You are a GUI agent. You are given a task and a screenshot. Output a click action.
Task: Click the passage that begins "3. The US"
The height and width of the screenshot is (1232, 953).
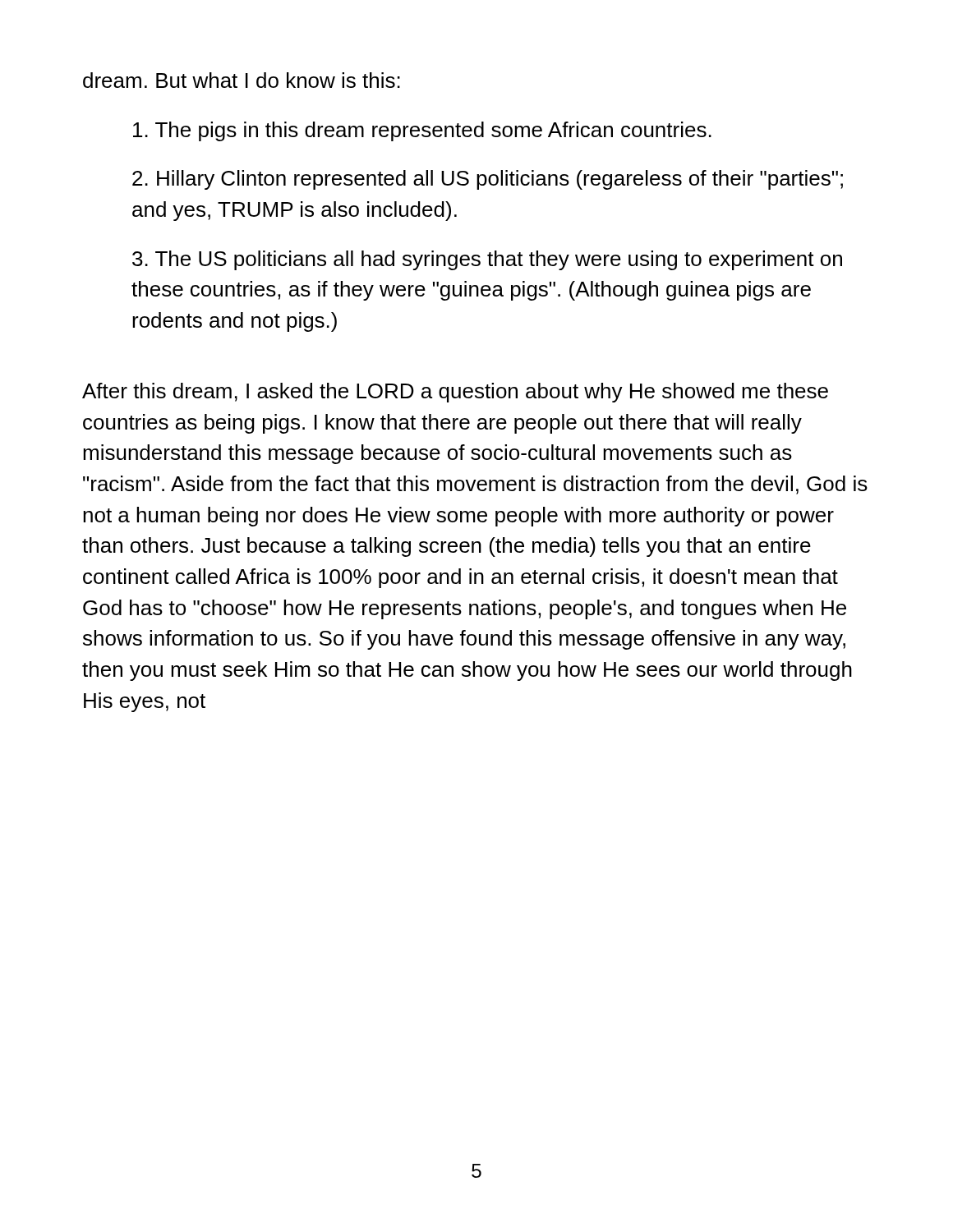click(x=501, y=290)
